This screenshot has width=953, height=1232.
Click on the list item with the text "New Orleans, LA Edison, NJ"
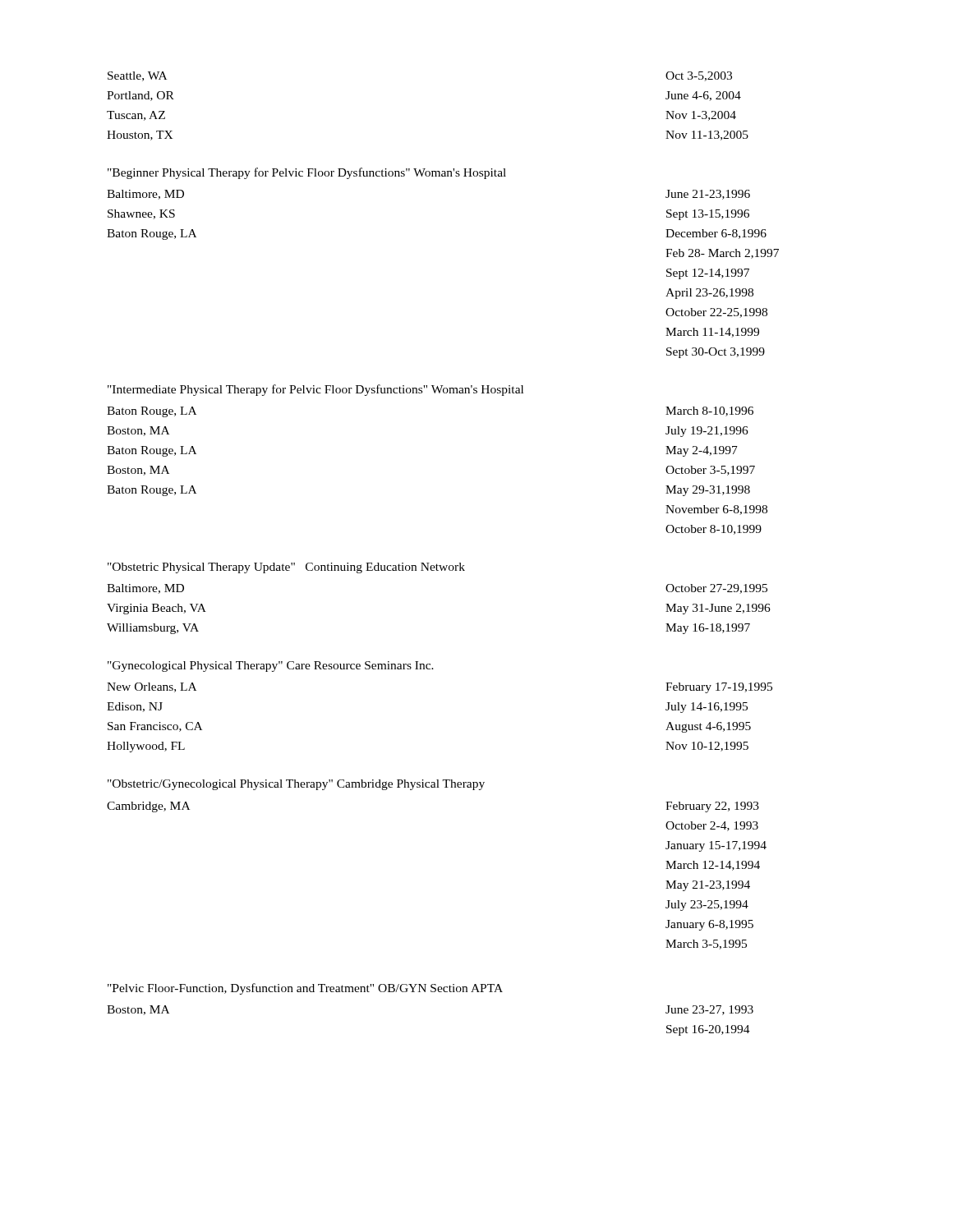point(153,688)
